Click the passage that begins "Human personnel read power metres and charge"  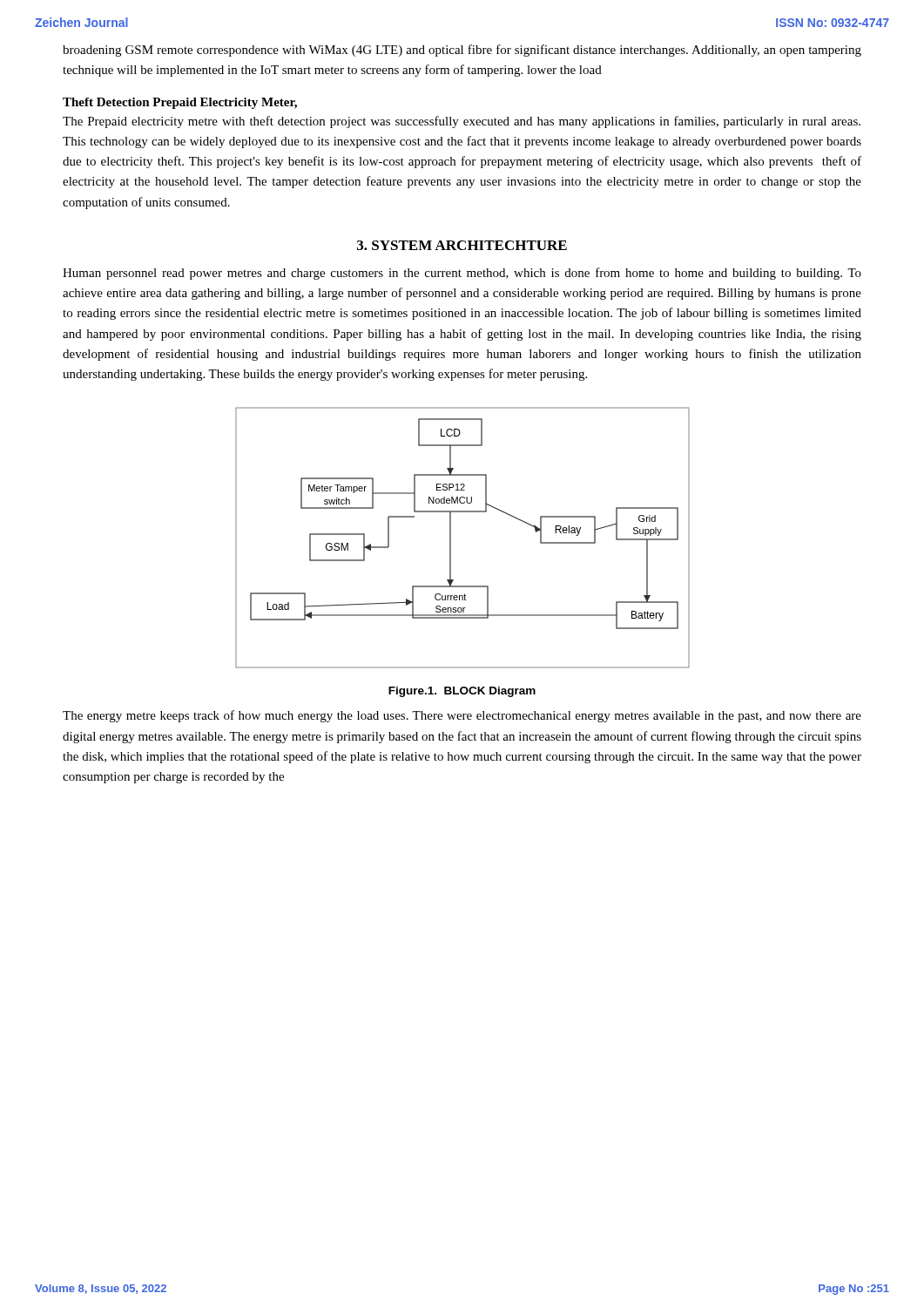(462, 323)
